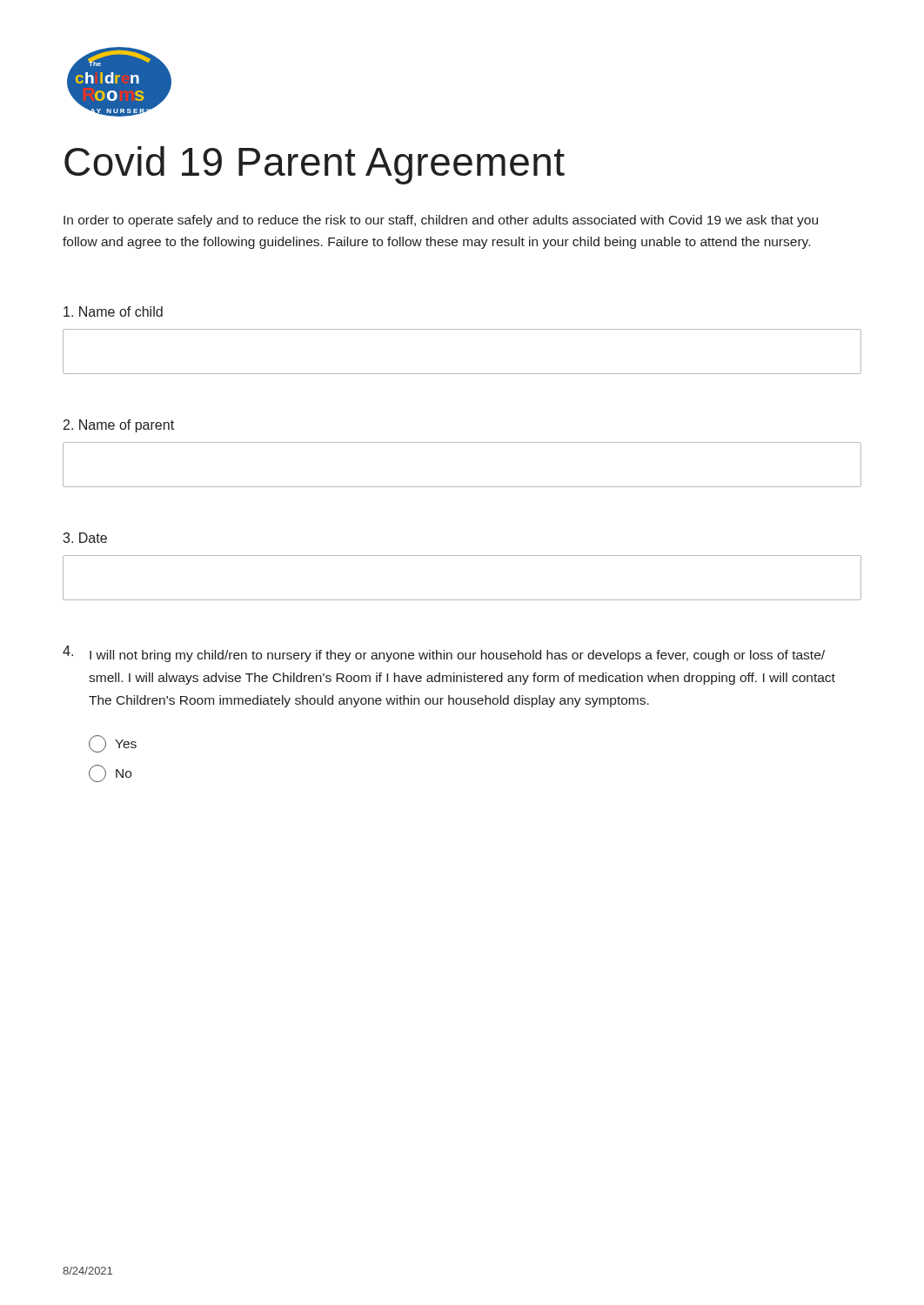This screenshot has width=924, height=1305.
Task: Click on the region starting "In order to operate safely and"
Action: pyautogui.click(x=454, y=231)
